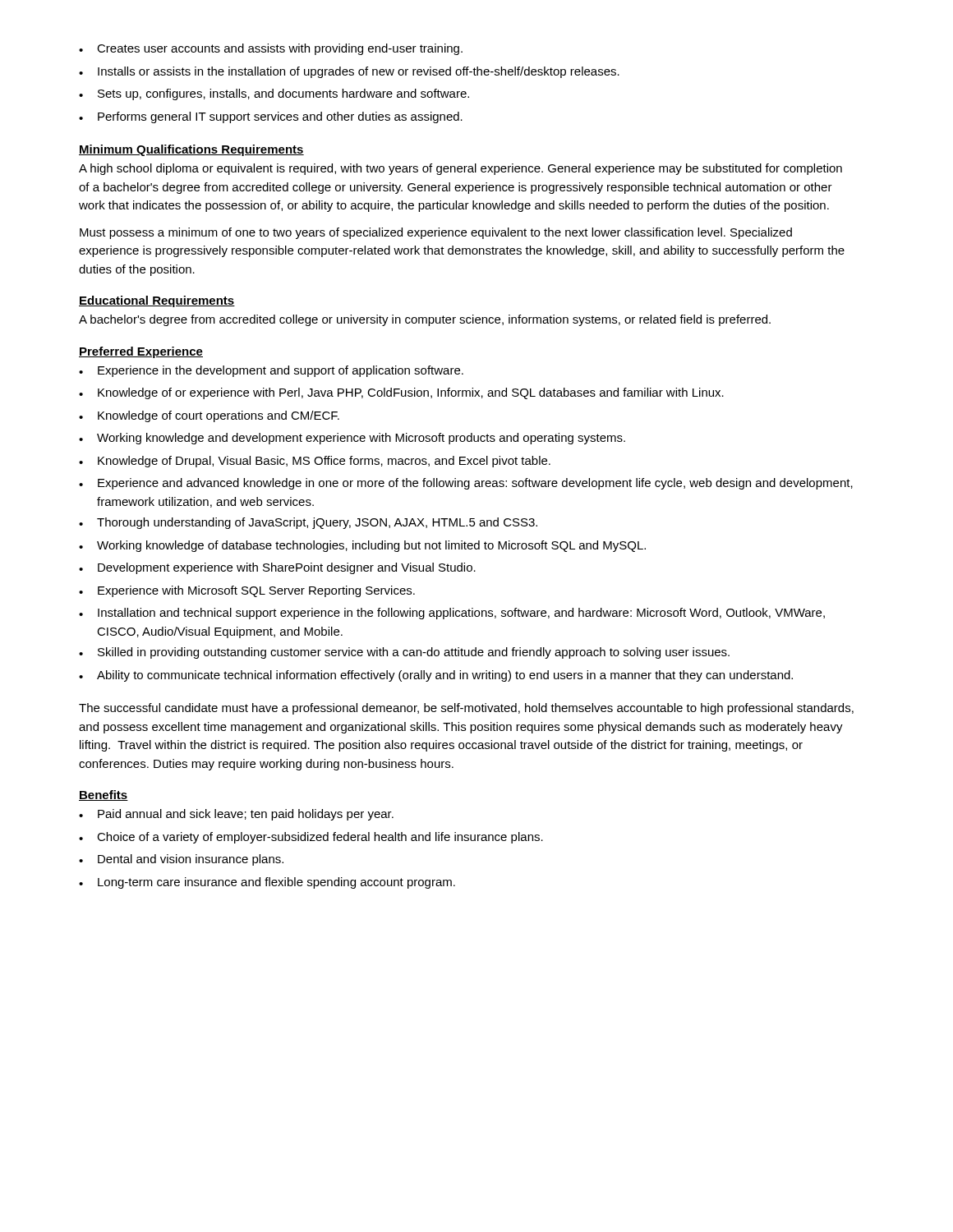Select the list item that says "• Experience with Microsoft SQL Server"
The width and height of the screenshot is (953, 1232).
(x=247, y=591)
